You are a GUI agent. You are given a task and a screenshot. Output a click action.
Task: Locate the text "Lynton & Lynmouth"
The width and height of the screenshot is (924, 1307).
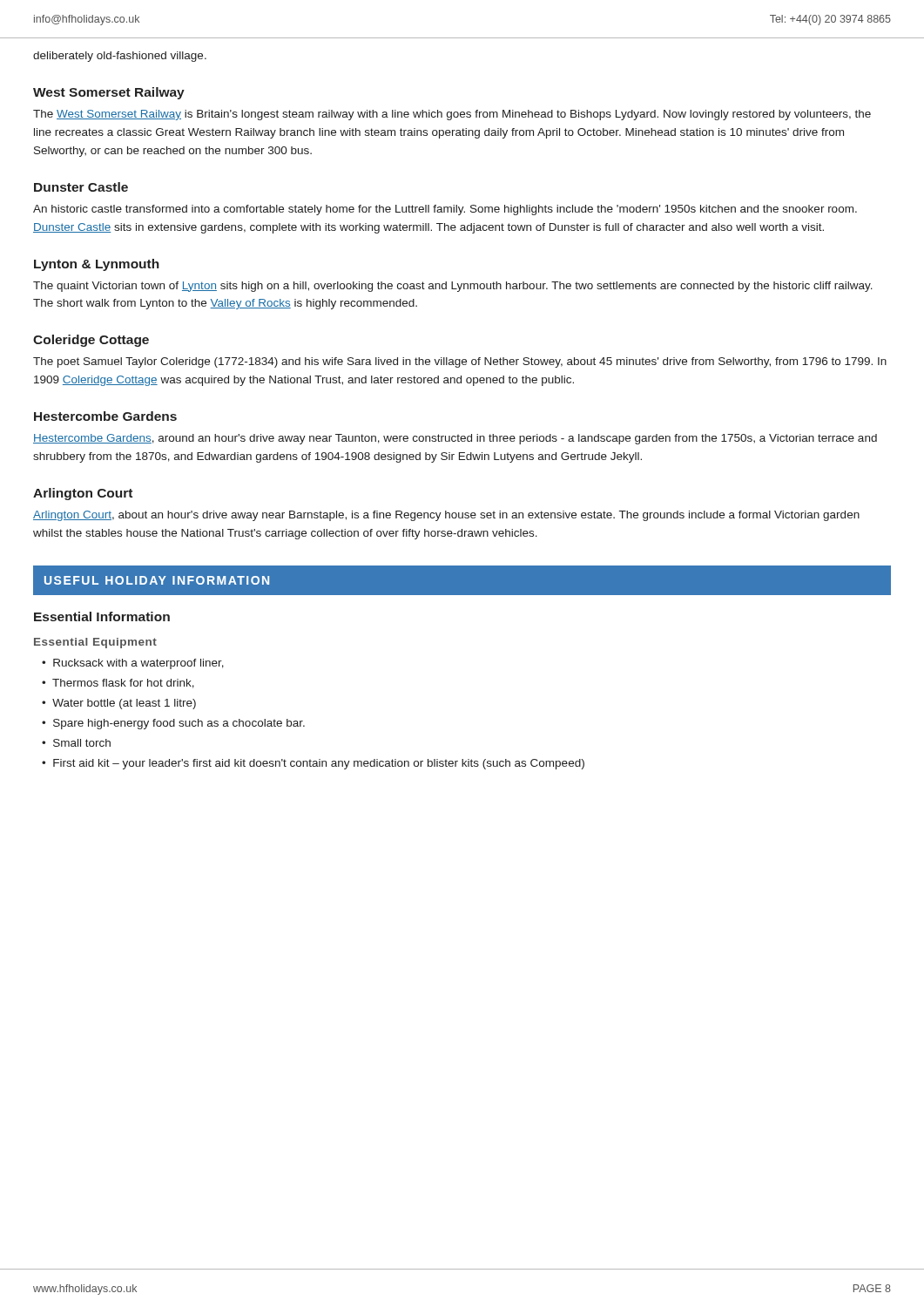pyautogui.click(x=96, y=263)
